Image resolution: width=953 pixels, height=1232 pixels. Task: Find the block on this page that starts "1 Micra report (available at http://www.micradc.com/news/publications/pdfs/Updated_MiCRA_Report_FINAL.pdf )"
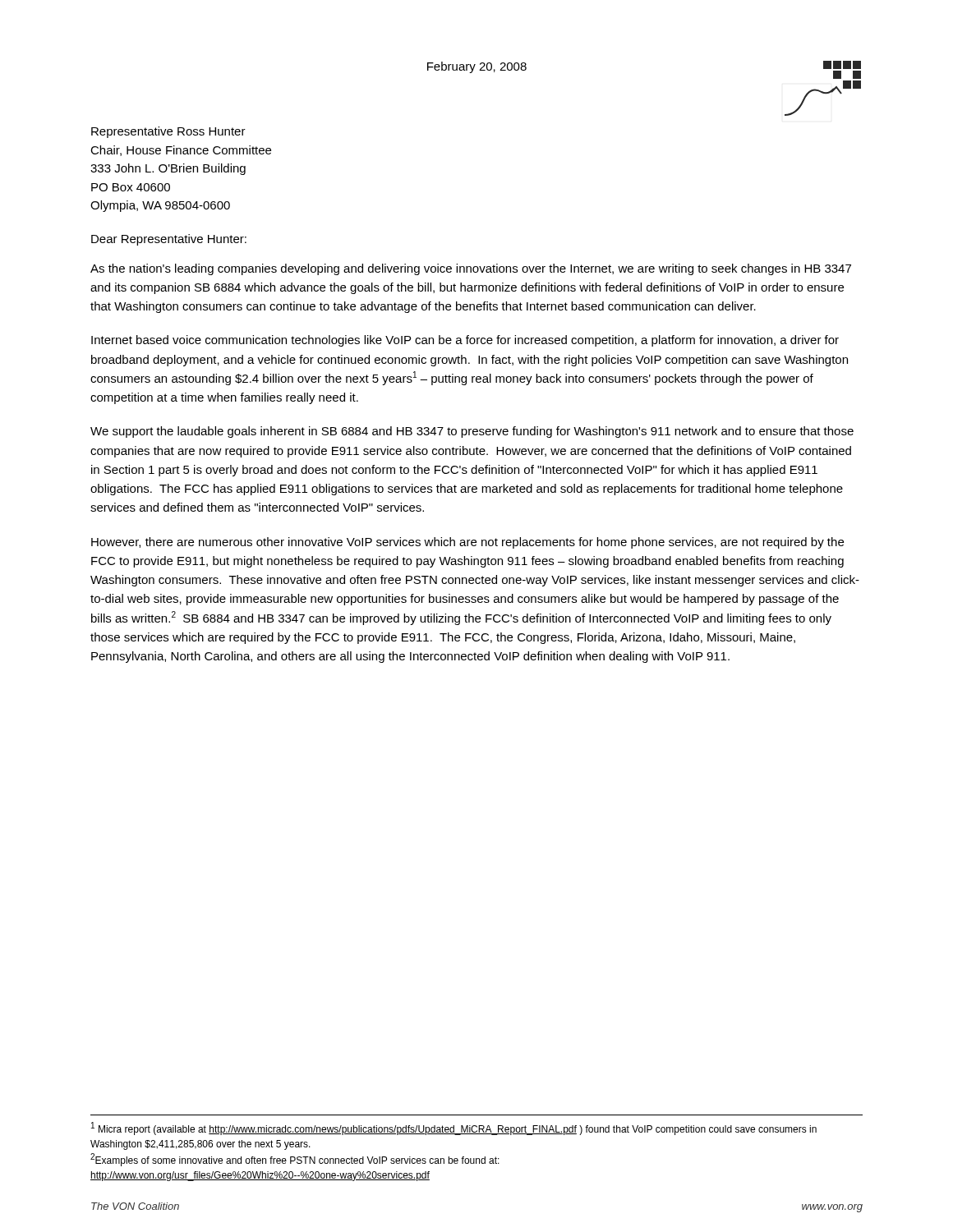pyautogui.click(x=454, y=1151)
